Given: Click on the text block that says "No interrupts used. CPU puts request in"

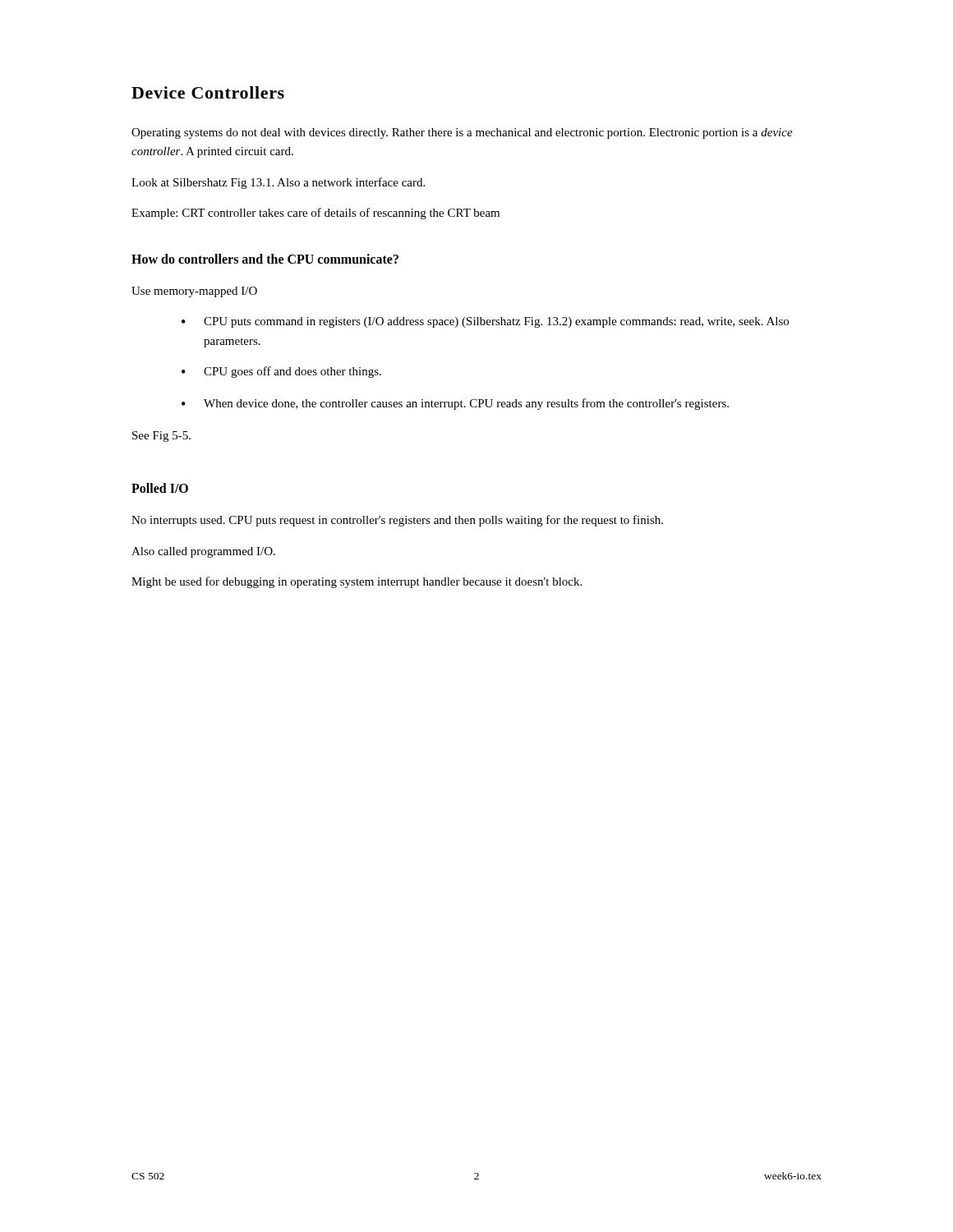Looking at the screenshot, I should pos(398,520).
